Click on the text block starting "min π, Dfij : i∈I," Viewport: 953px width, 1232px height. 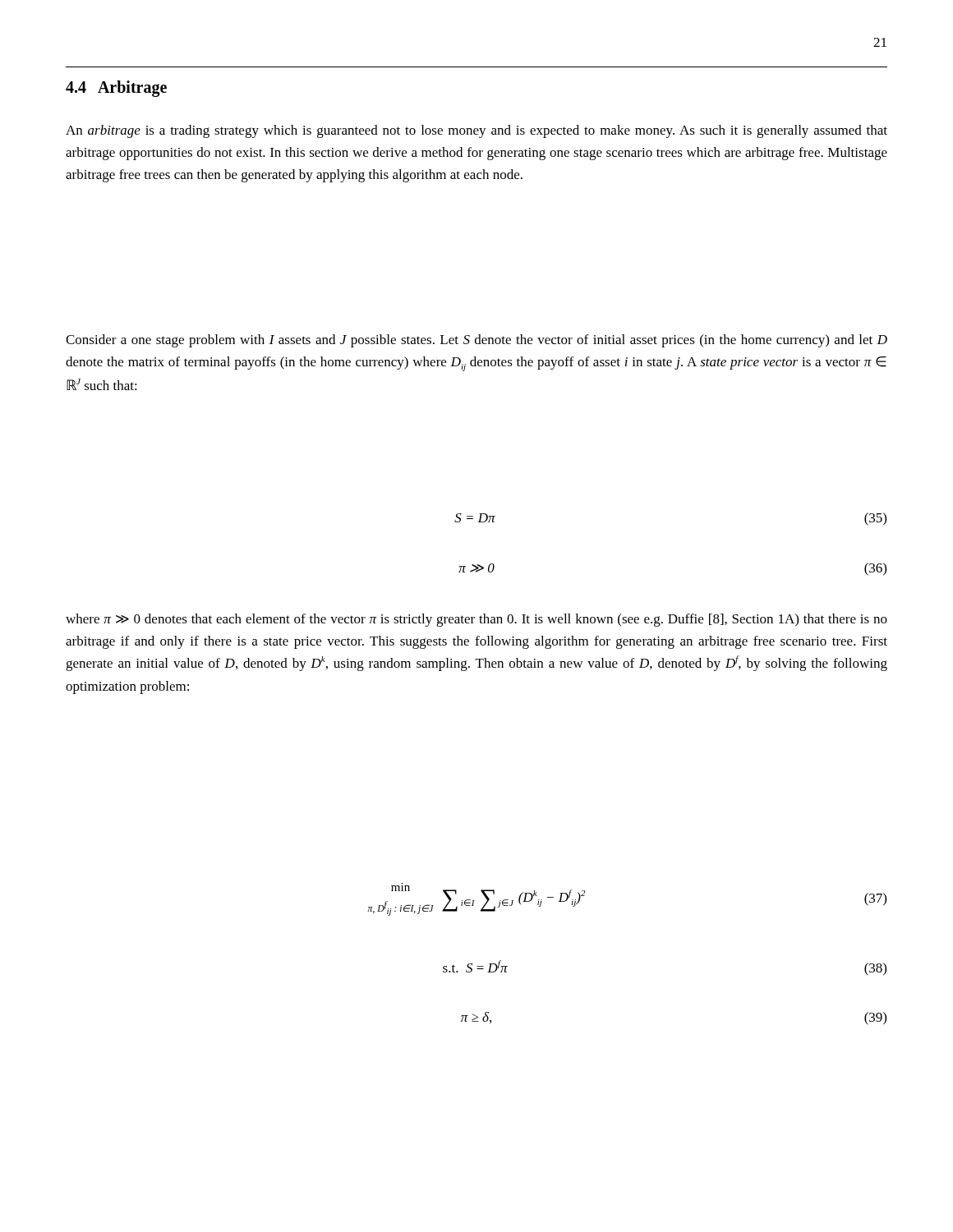tap(476, 898)
